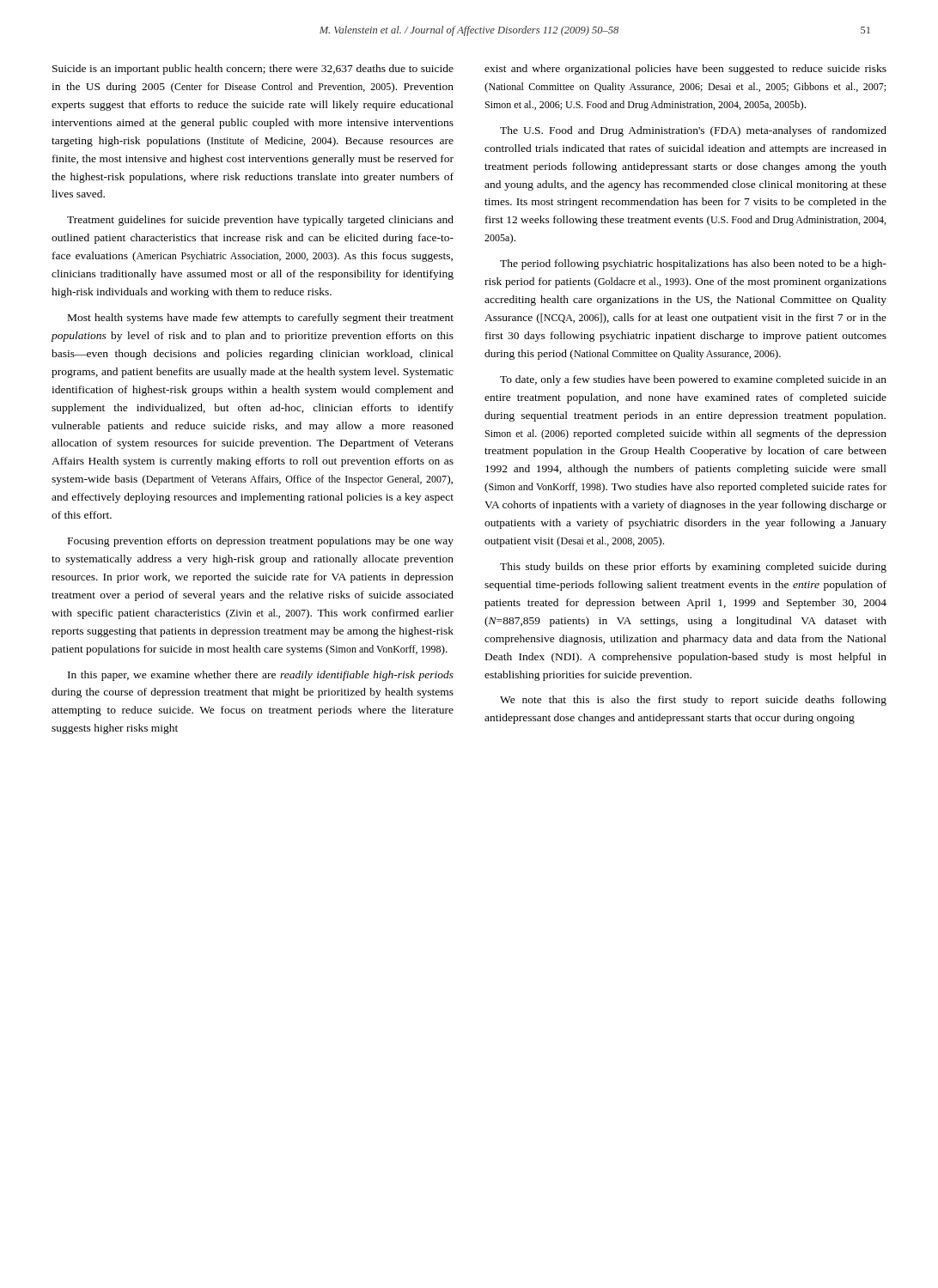Screen dimensions: 1288x938
Task: Click on the text block containing "This study builds on these"
Action: click(x=685, y=621)
